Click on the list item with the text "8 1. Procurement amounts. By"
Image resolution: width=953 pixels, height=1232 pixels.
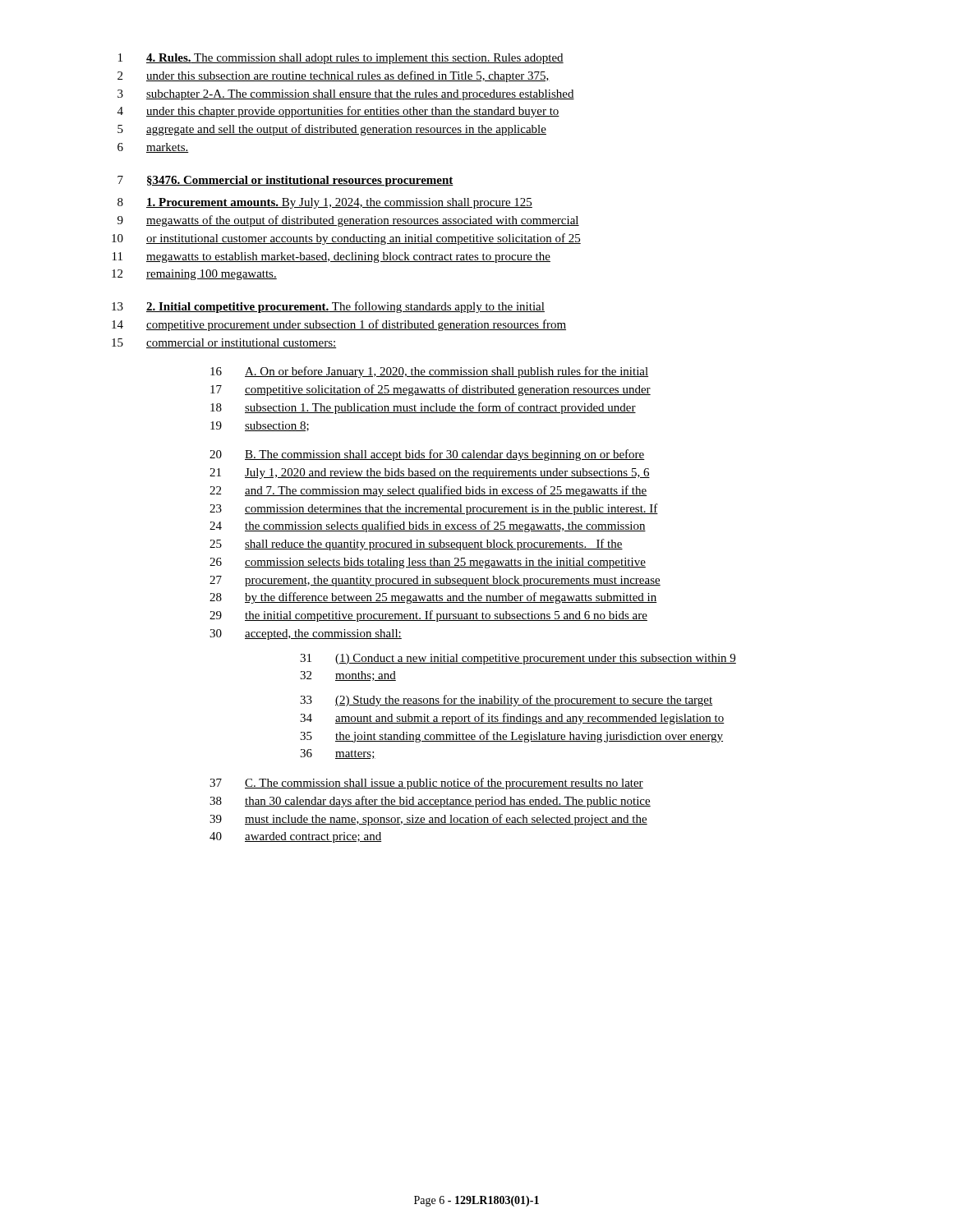tap(485, 203)
